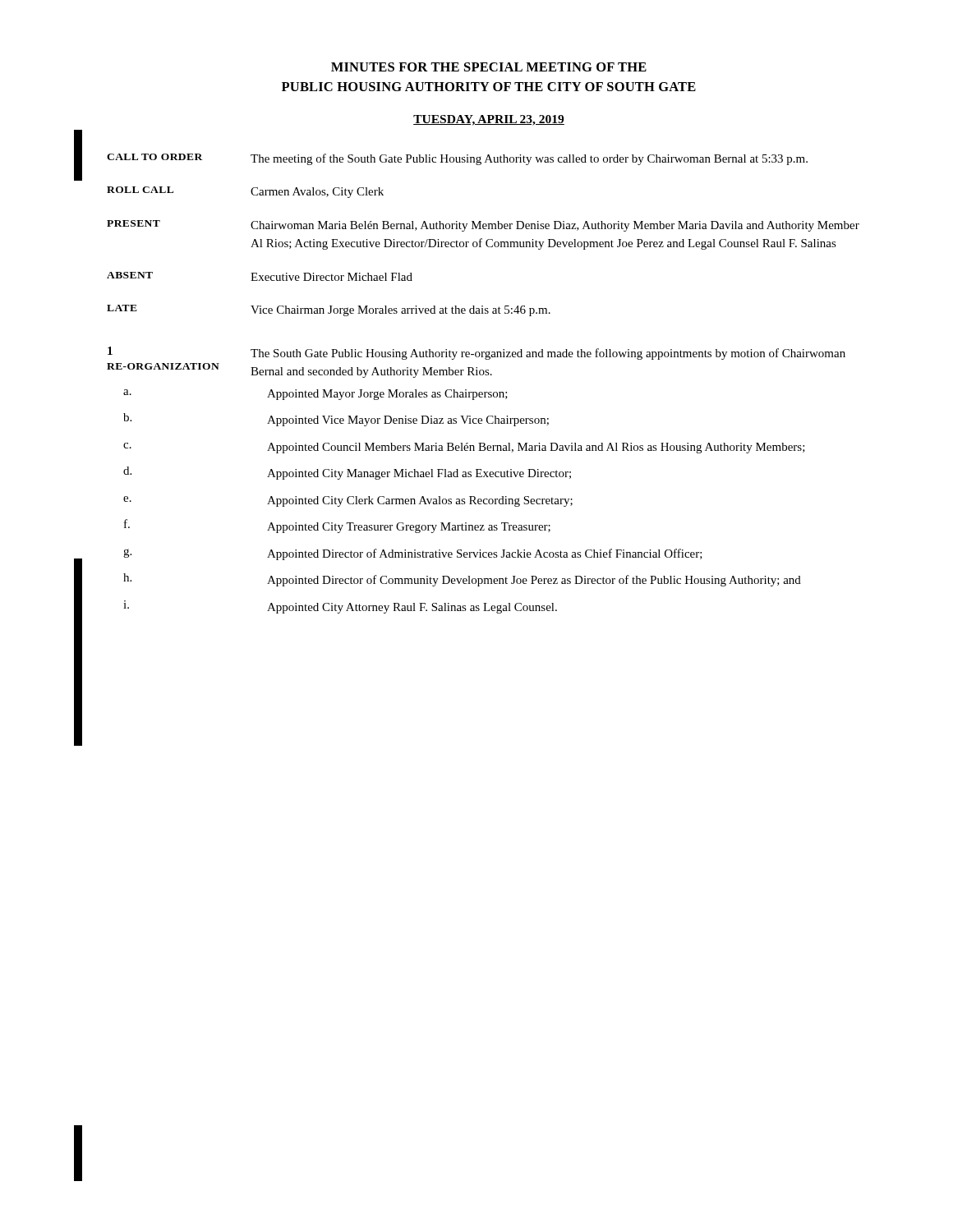Select the list item that says "c. Appointed Council Members Maria Belén Bernal,"
The image size is (953, 1232).
point(489,447)
